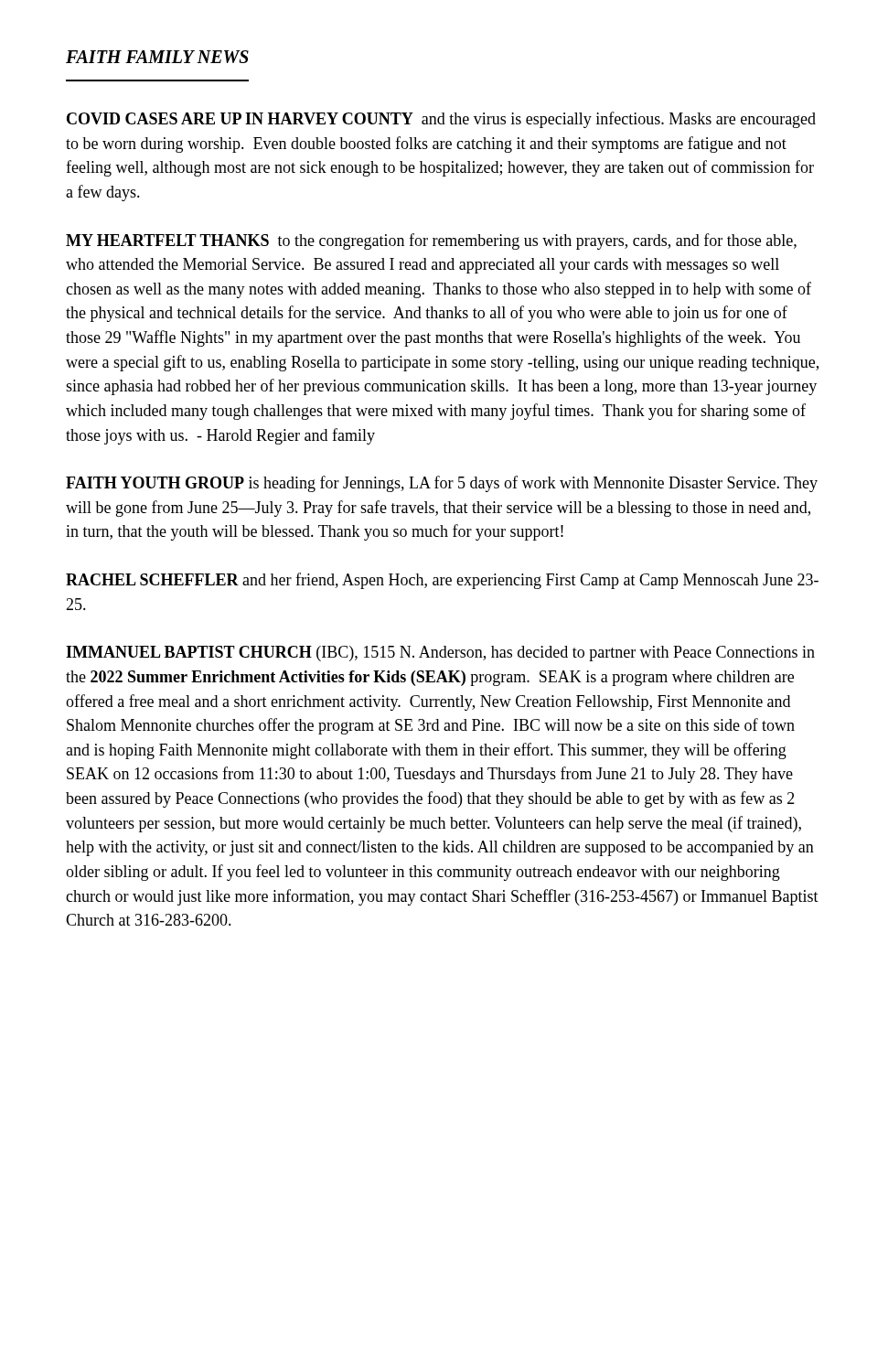
Task: Locate the block of text that opens with "FAITH YOUTH GROUP is heading for Jennings, LA"
Action: [x=444, y=508]
